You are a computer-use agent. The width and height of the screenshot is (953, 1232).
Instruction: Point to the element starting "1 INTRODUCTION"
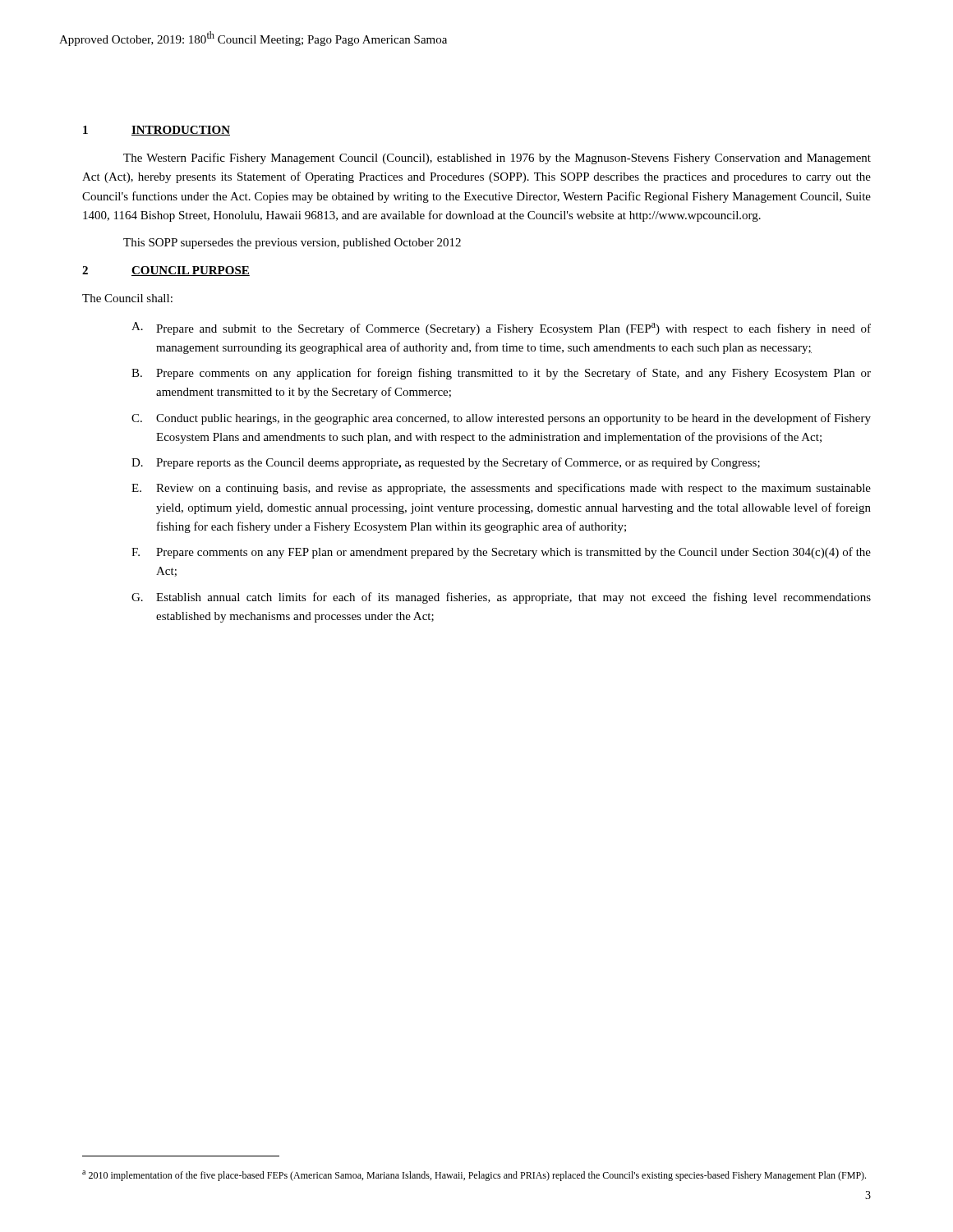156,130
